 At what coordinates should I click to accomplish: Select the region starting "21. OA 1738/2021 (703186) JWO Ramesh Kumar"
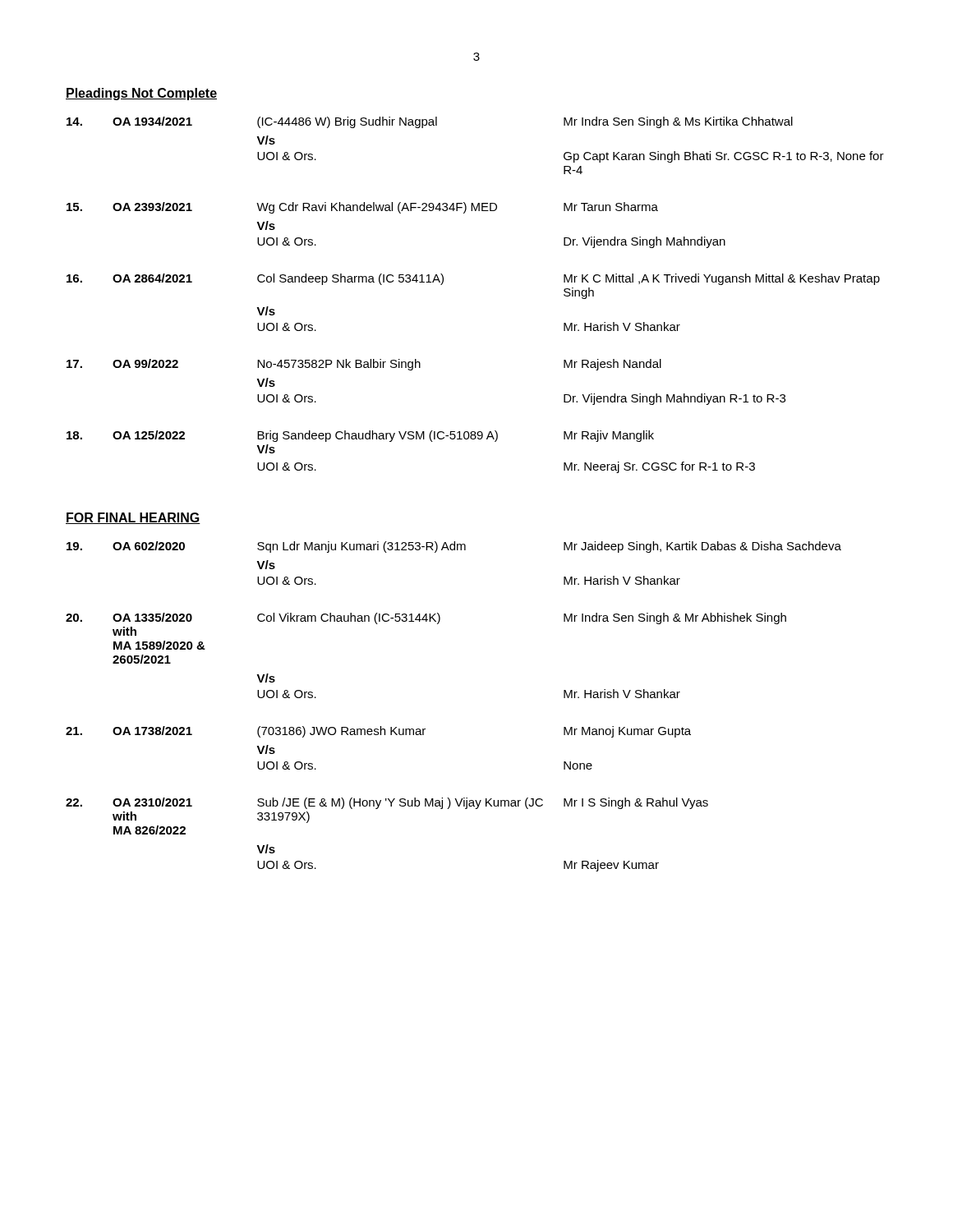tap(378, 732)
